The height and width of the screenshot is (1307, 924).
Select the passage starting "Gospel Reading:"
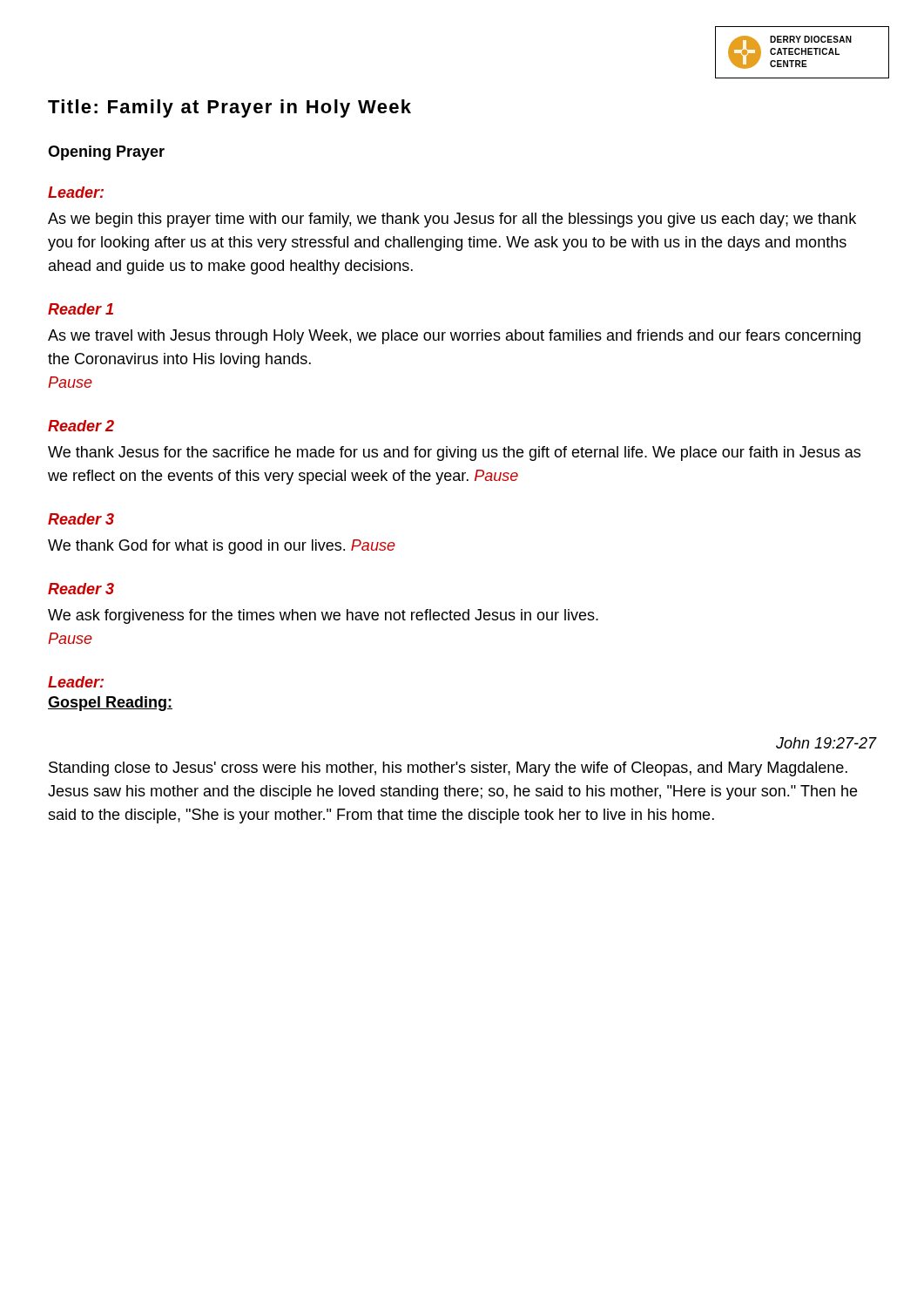pyautogui.click(x=110, y=702)
